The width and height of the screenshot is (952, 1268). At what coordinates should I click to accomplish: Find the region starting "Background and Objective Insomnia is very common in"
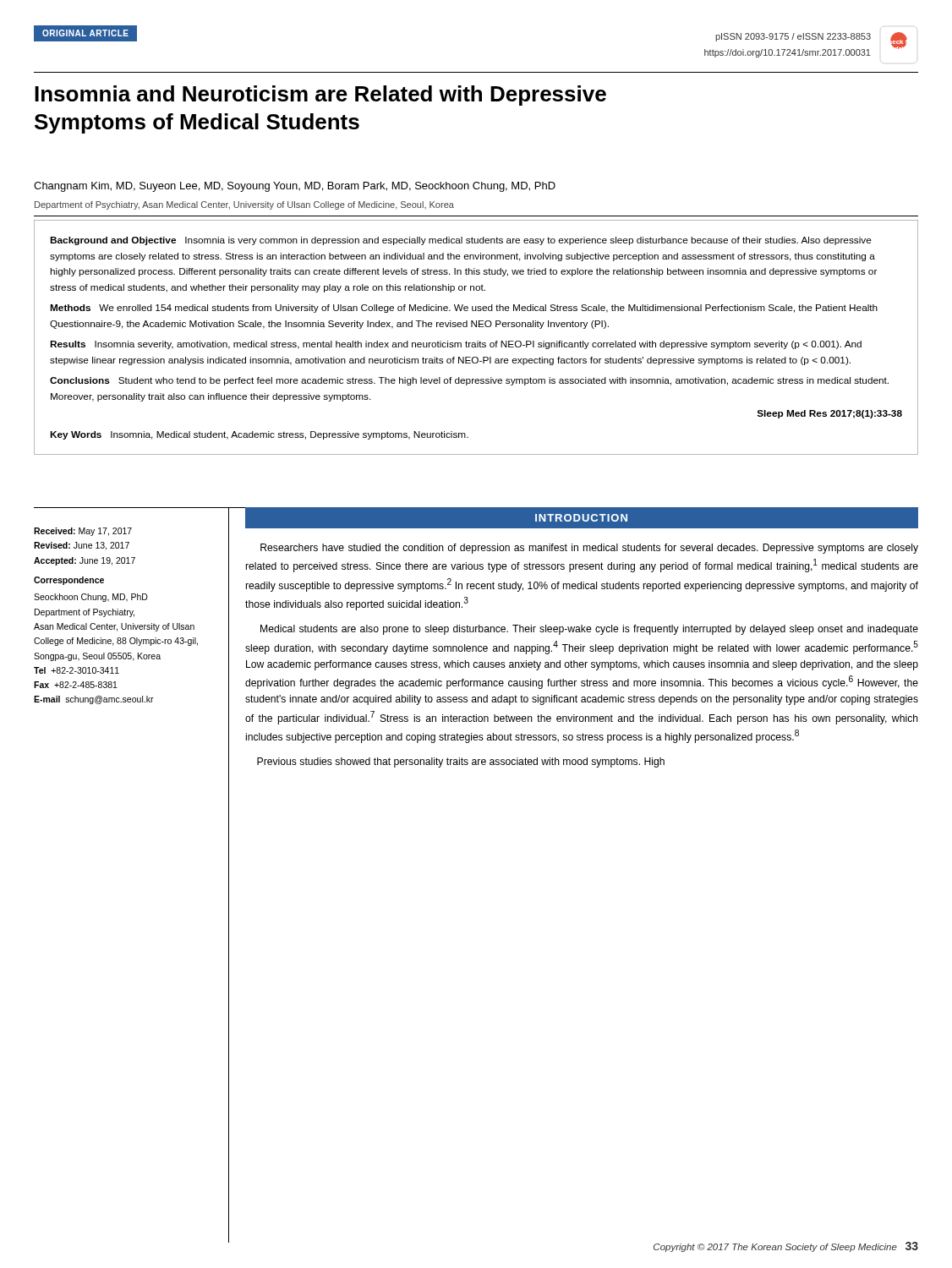[x=476, y=337]
